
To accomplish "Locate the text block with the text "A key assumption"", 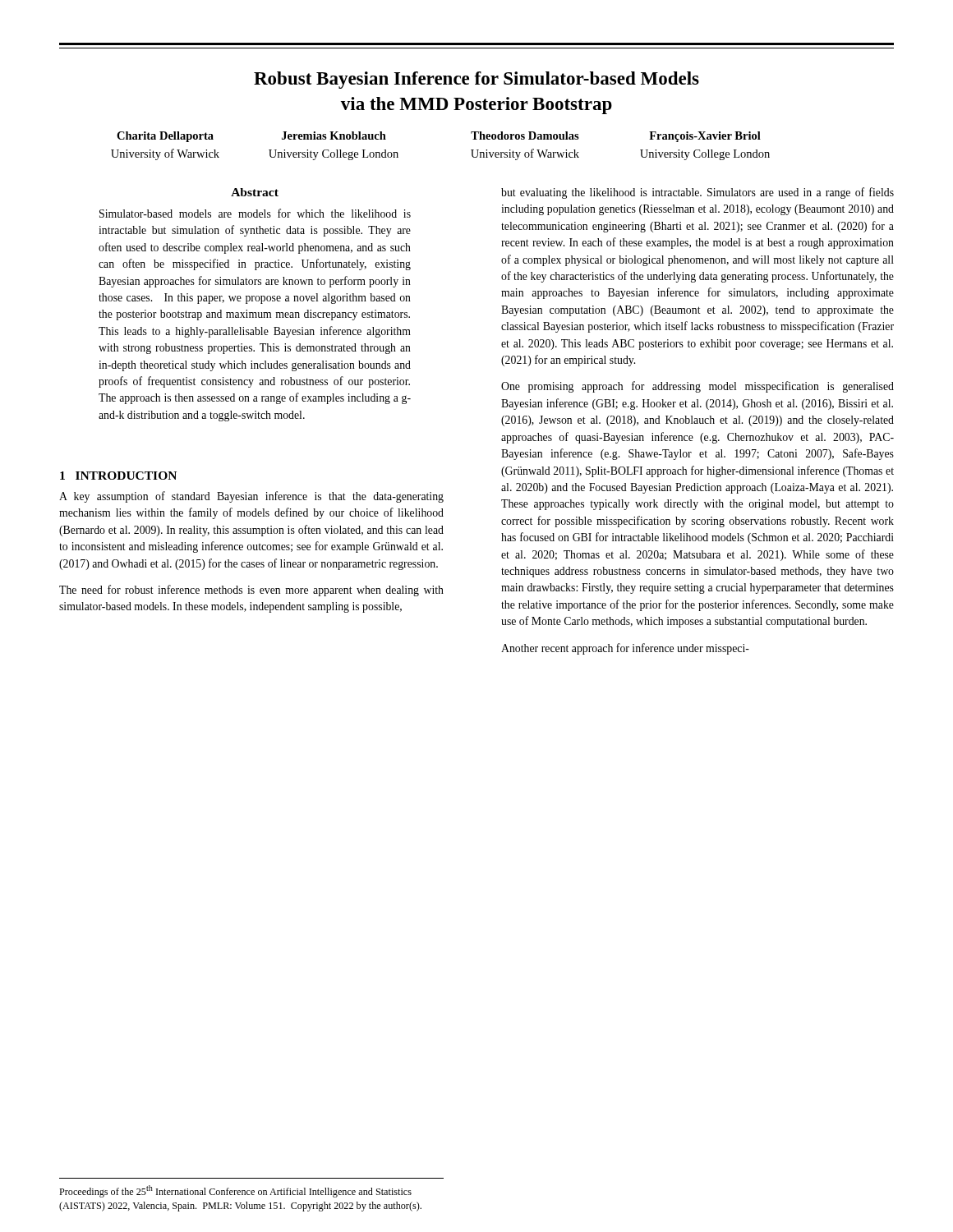I will (251, 530).
